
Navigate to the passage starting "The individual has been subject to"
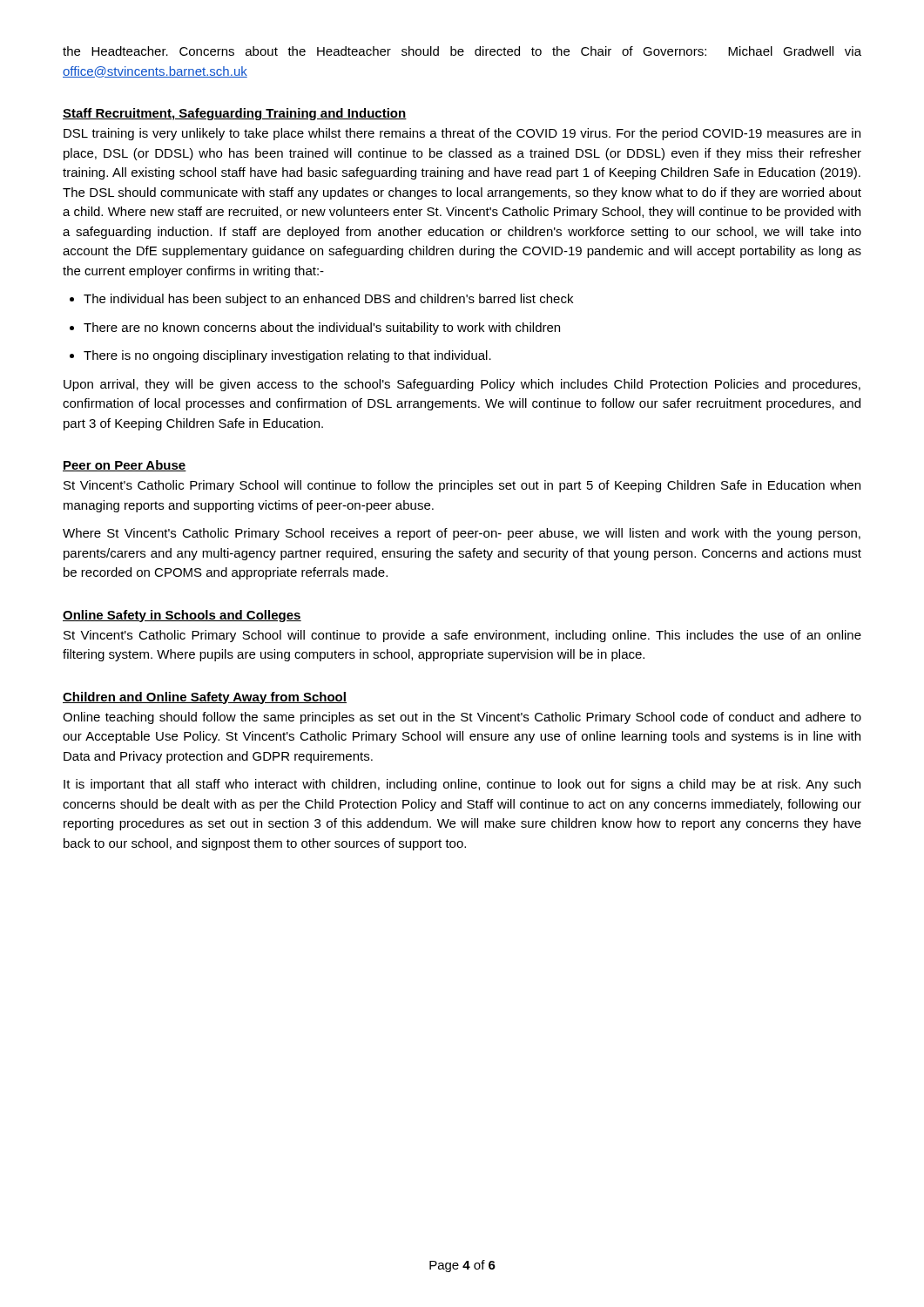pos(472,299)
